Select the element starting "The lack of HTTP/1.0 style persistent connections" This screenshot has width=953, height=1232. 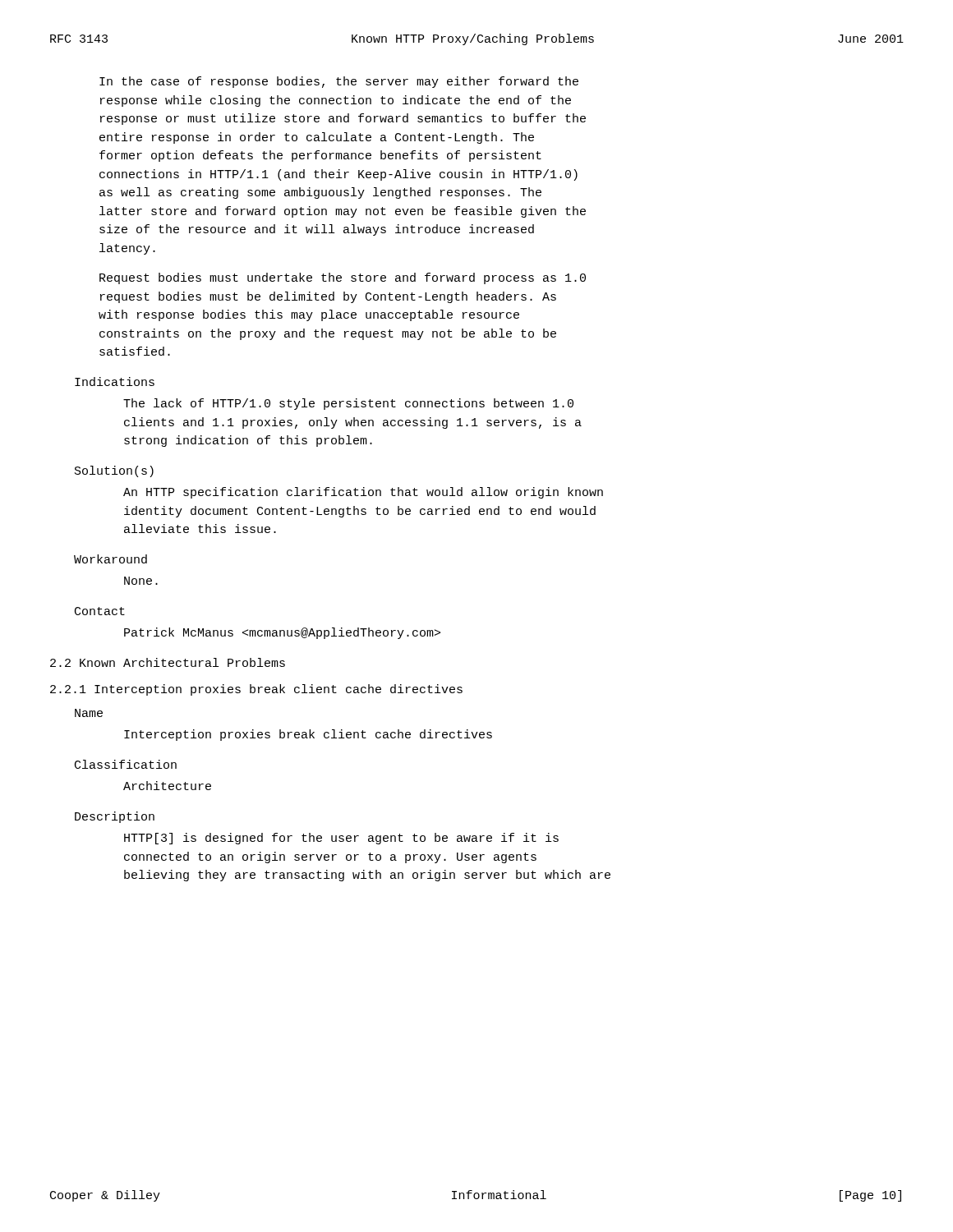352,423
